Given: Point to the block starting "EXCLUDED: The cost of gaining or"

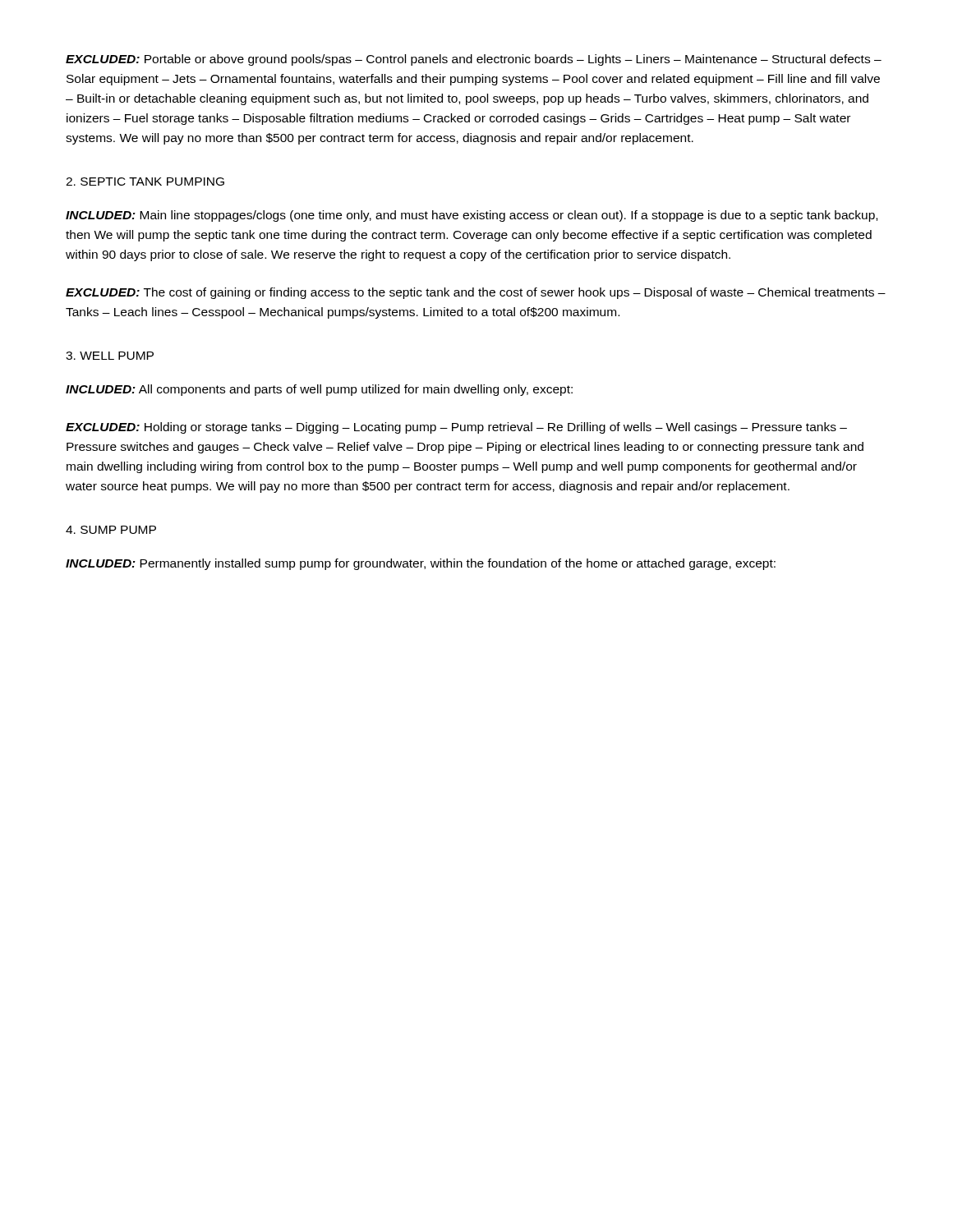Looking at the screenshot, I should [x=475, y=302].
